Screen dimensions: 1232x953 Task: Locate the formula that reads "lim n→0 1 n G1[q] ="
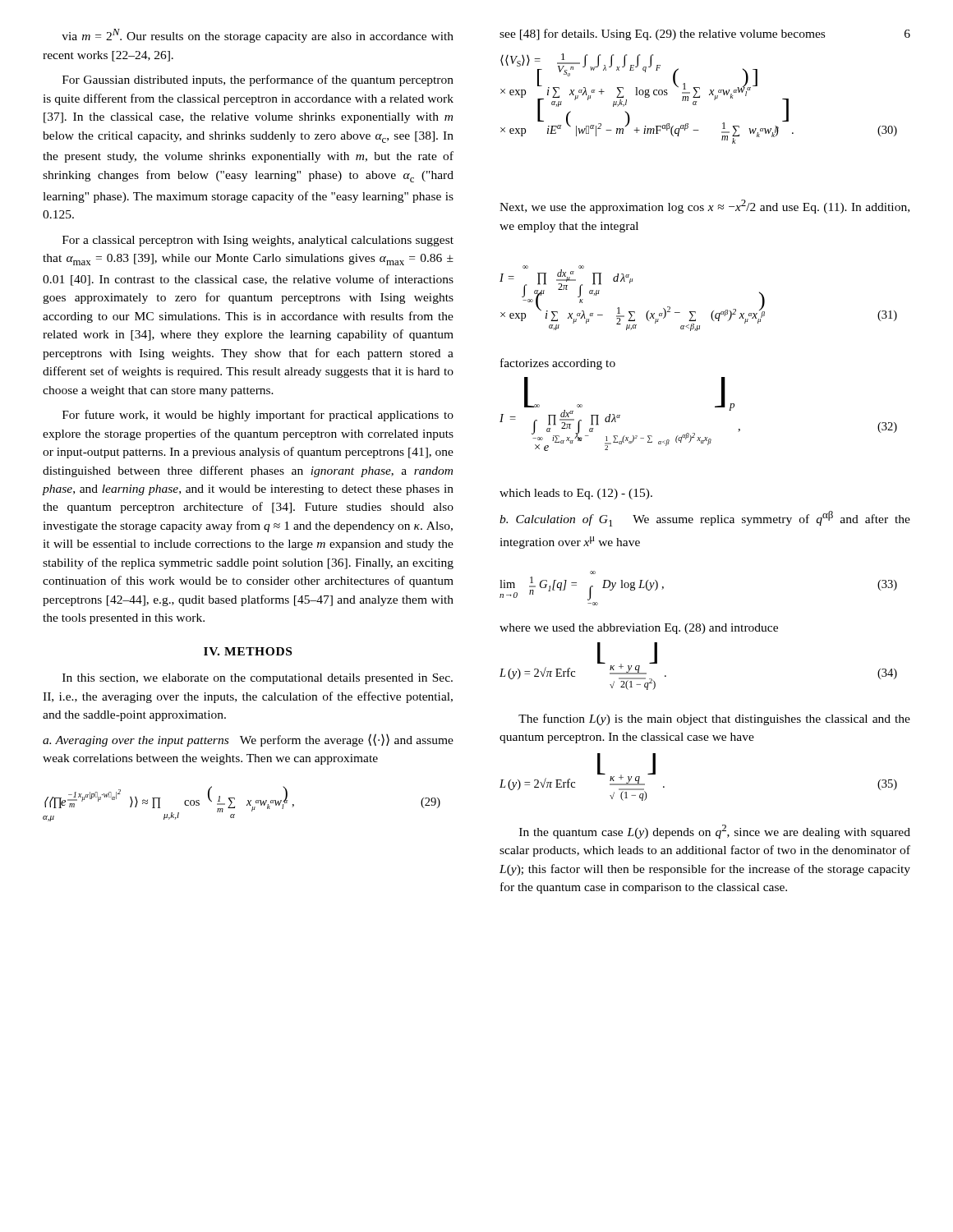click(590, 588)
